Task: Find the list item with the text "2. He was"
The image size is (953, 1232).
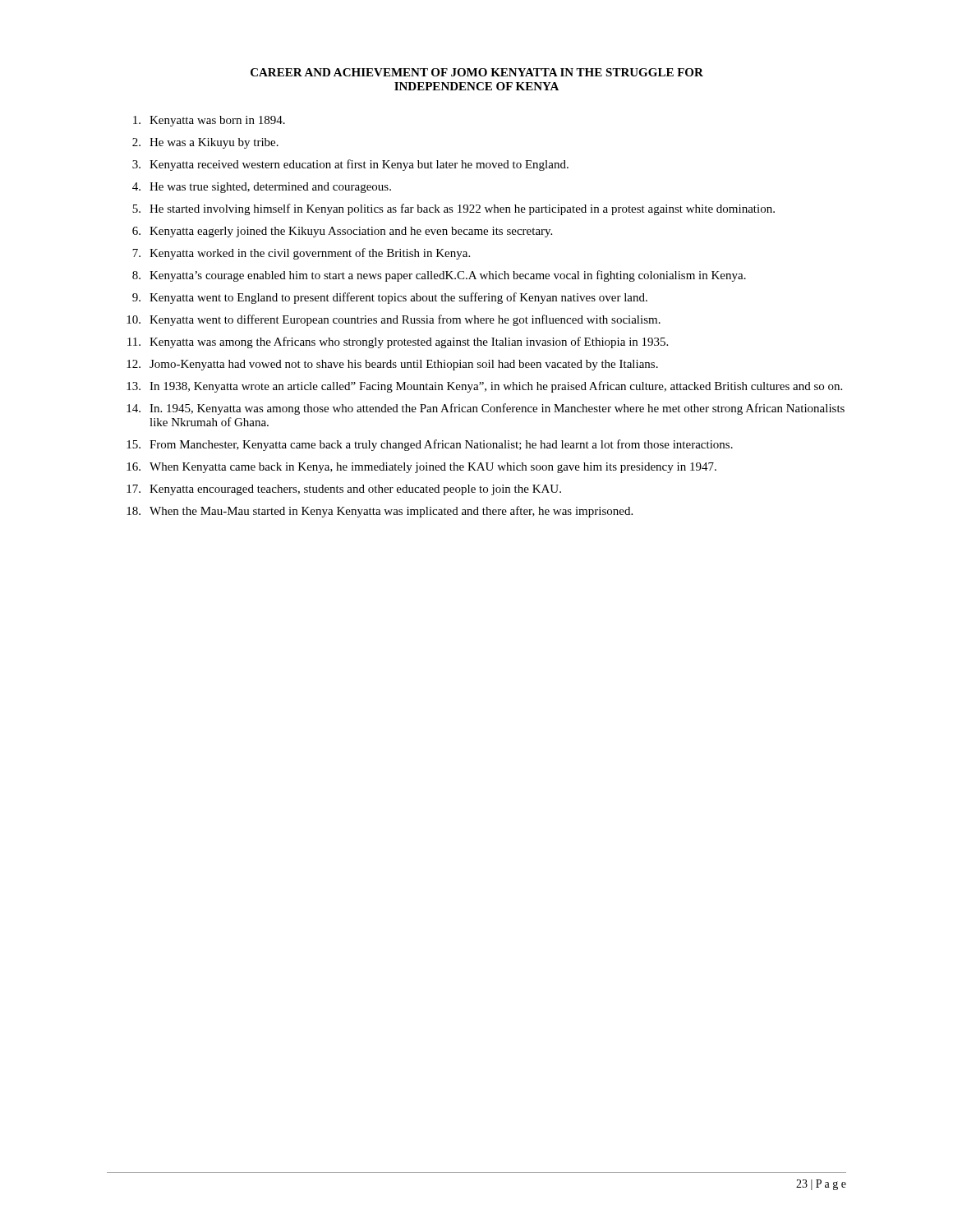Action: point(205,143)
